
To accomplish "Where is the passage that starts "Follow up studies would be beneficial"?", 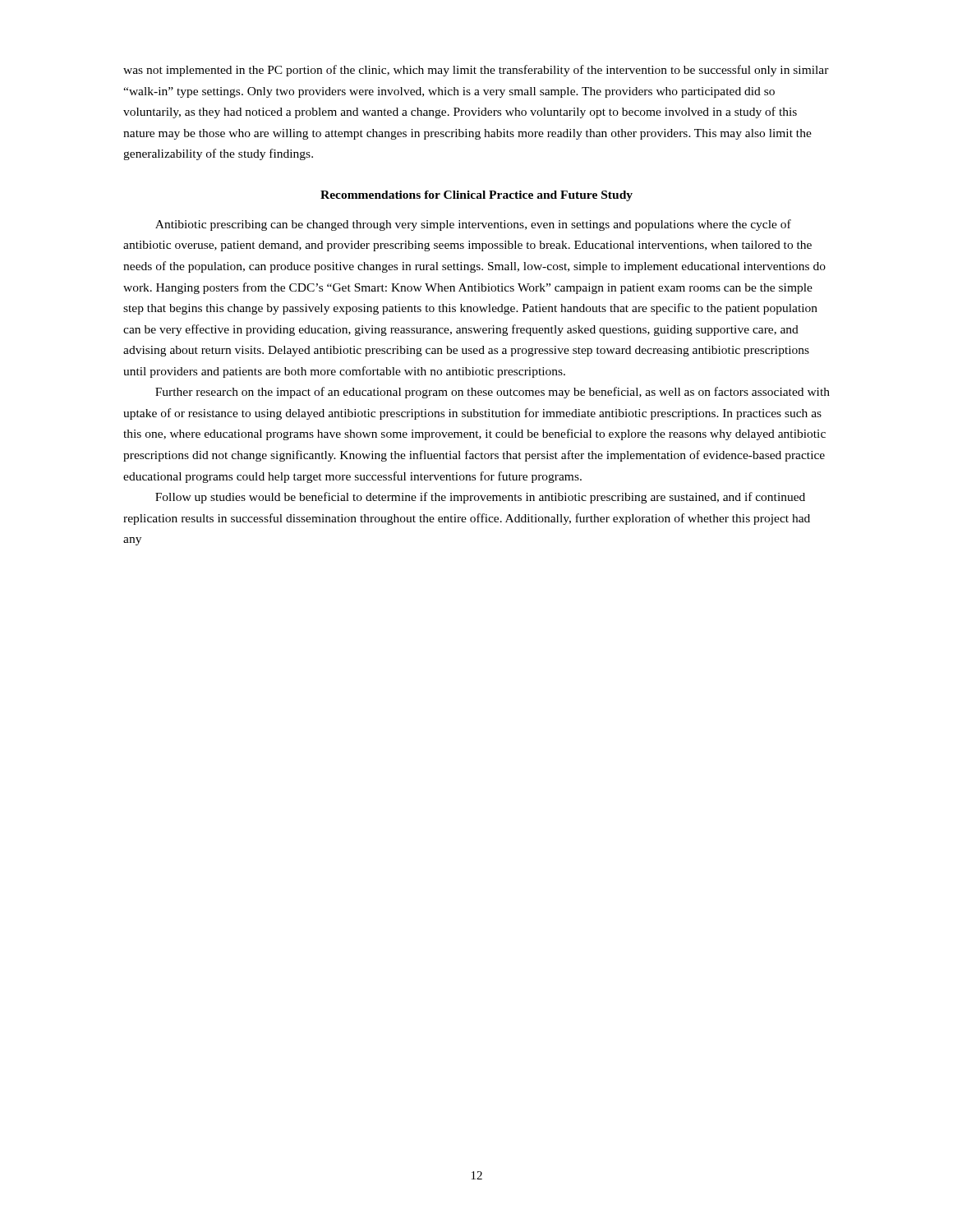I will tap(476, 518).
